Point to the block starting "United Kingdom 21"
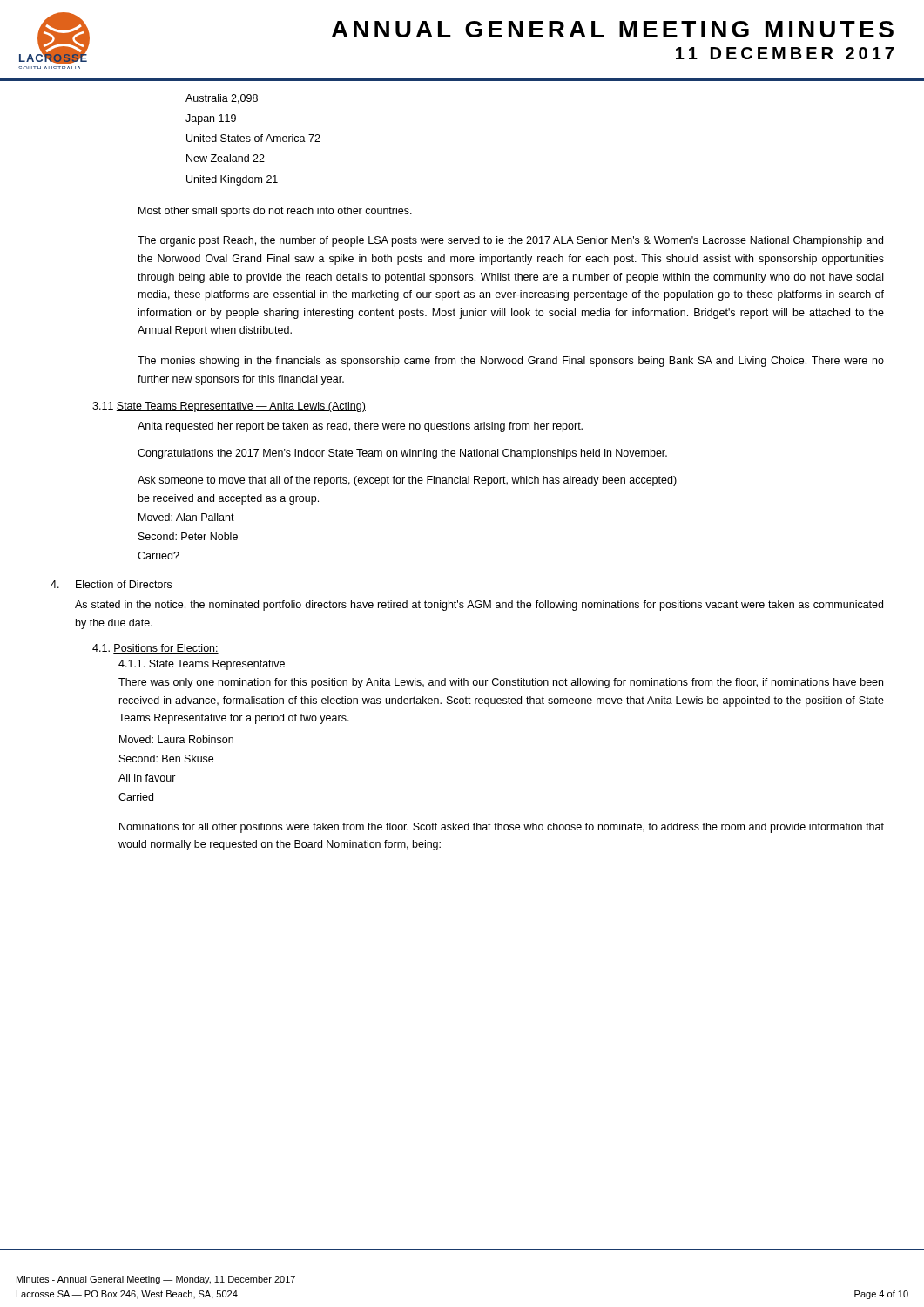This screenshot has height=1307, width=924. (x=232, y=179)
